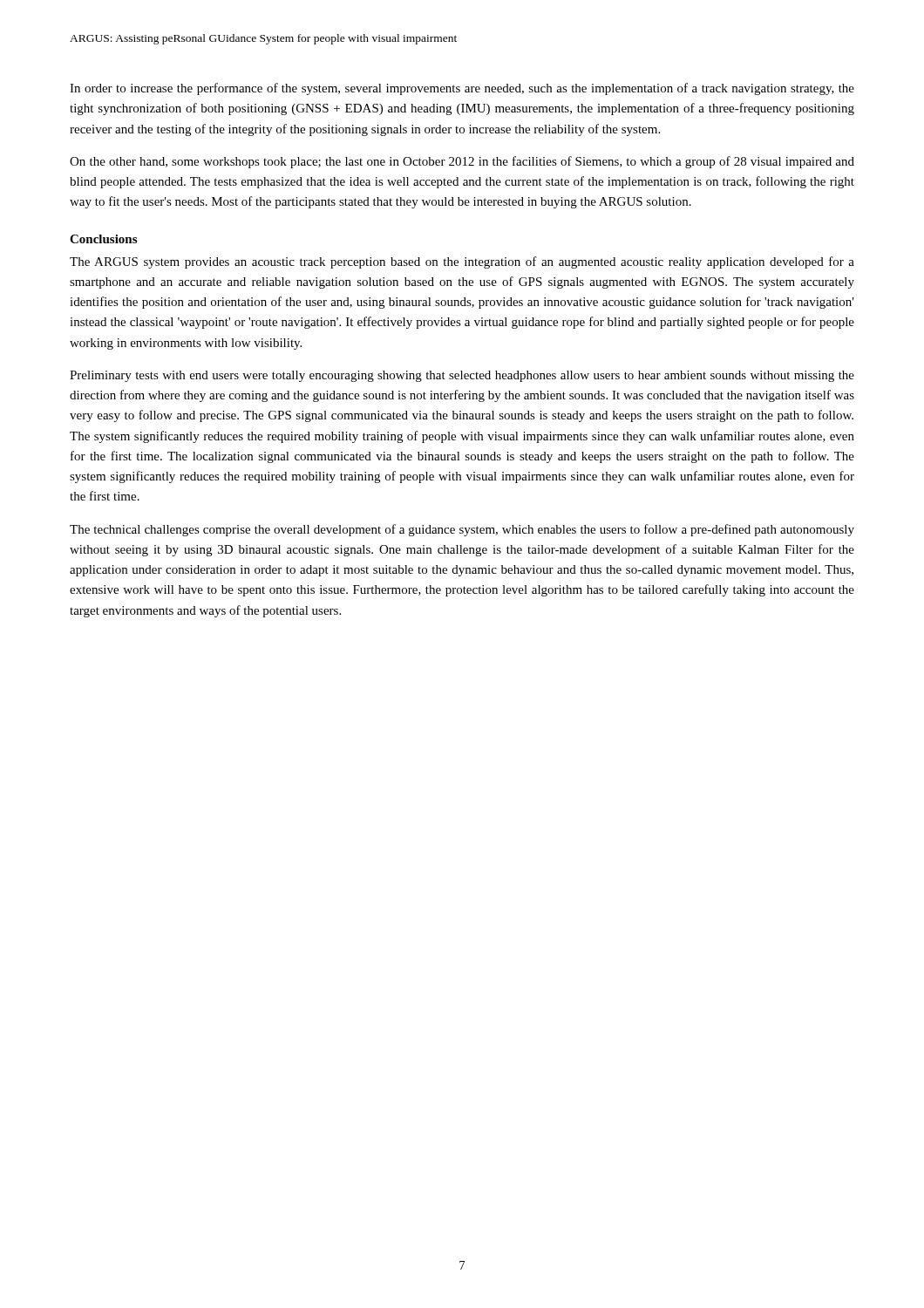Navigate to the passage starting "Preliminary tests with end users were totally encouraging"

(x=462, y=436)
